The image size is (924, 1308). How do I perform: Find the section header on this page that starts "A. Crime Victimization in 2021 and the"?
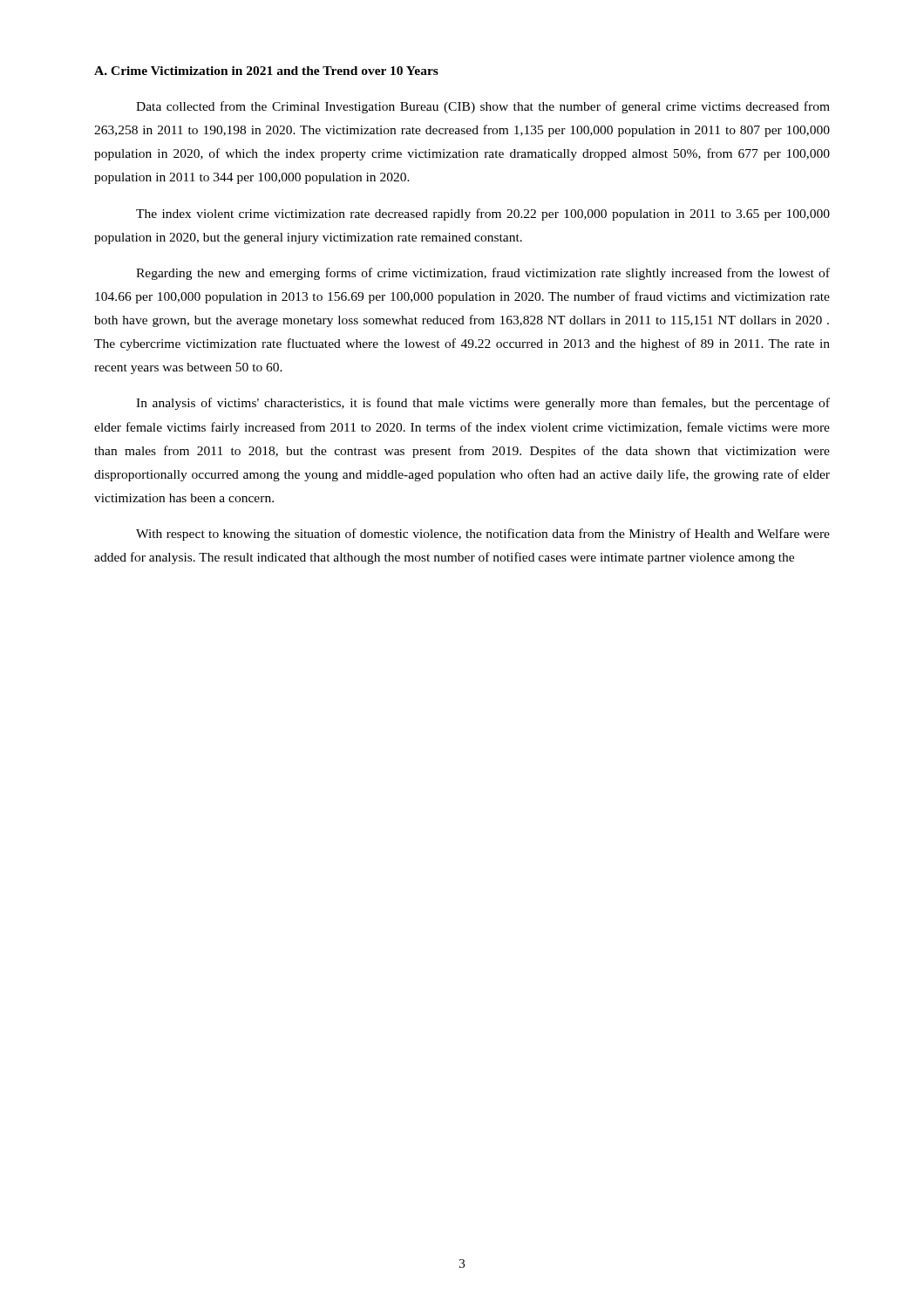coord(266,70)
